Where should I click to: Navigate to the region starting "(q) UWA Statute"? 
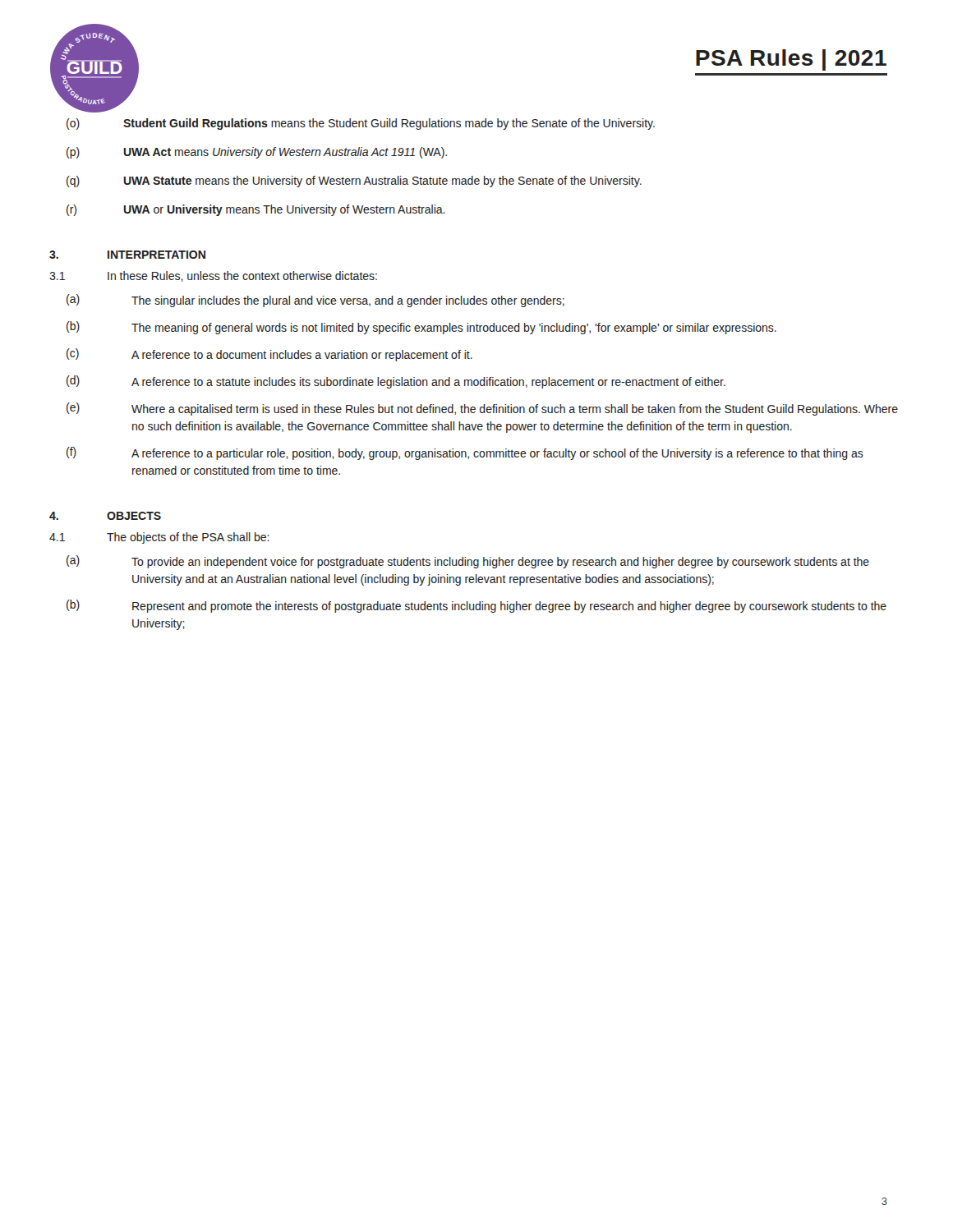476,181
